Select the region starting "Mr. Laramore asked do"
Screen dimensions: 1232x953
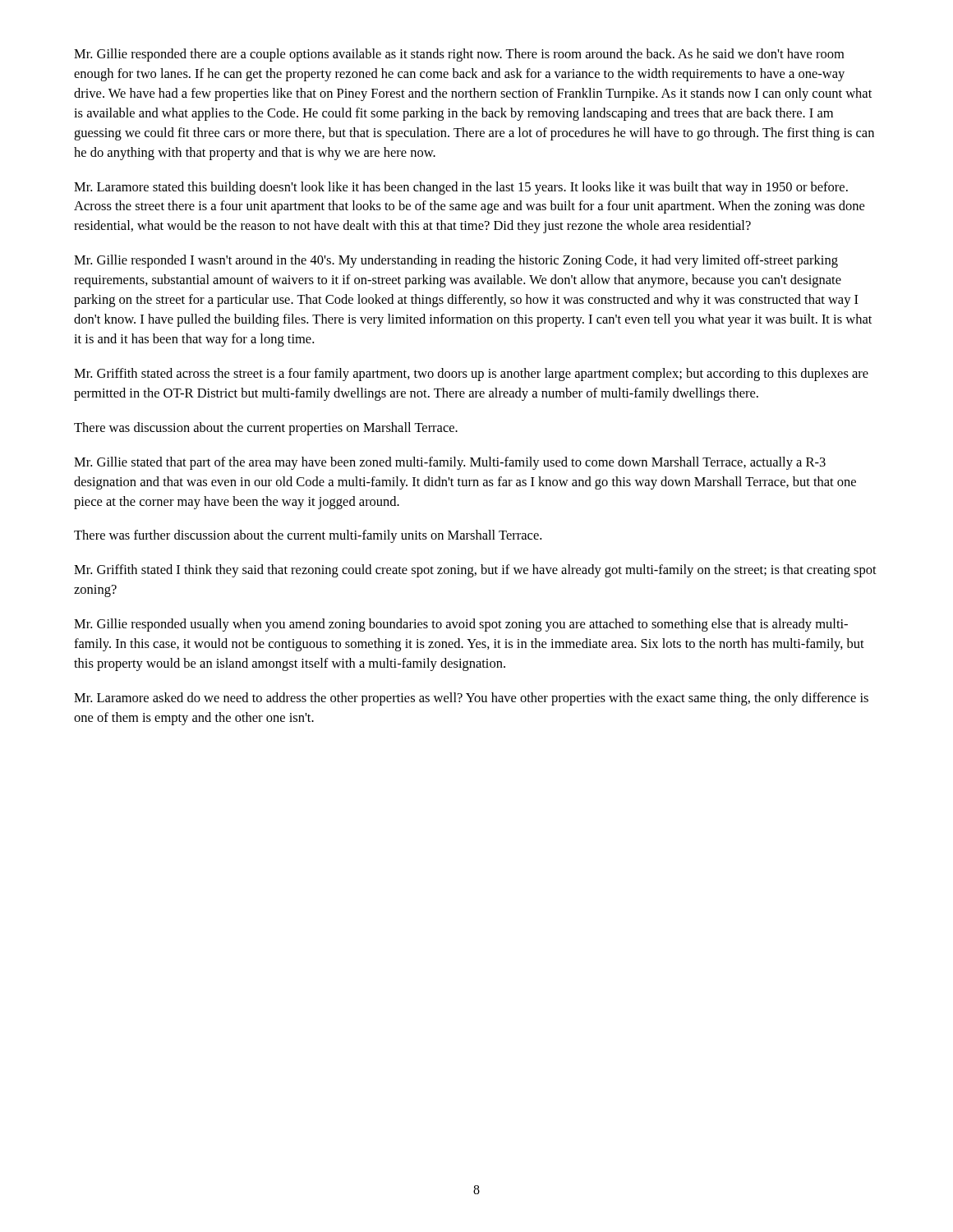(471, 708)
